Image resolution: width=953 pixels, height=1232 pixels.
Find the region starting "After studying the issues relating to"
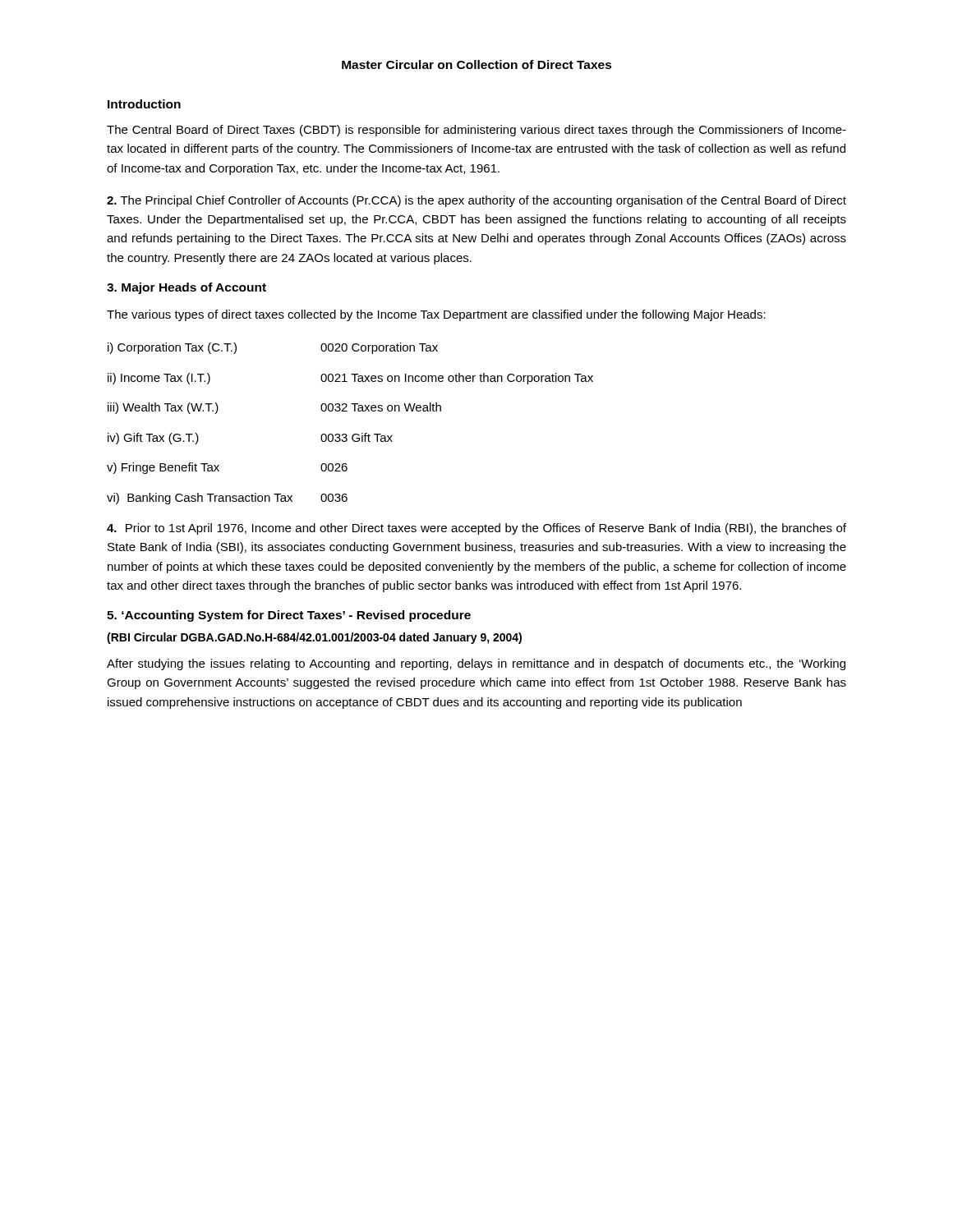click(x=476, y=682)
